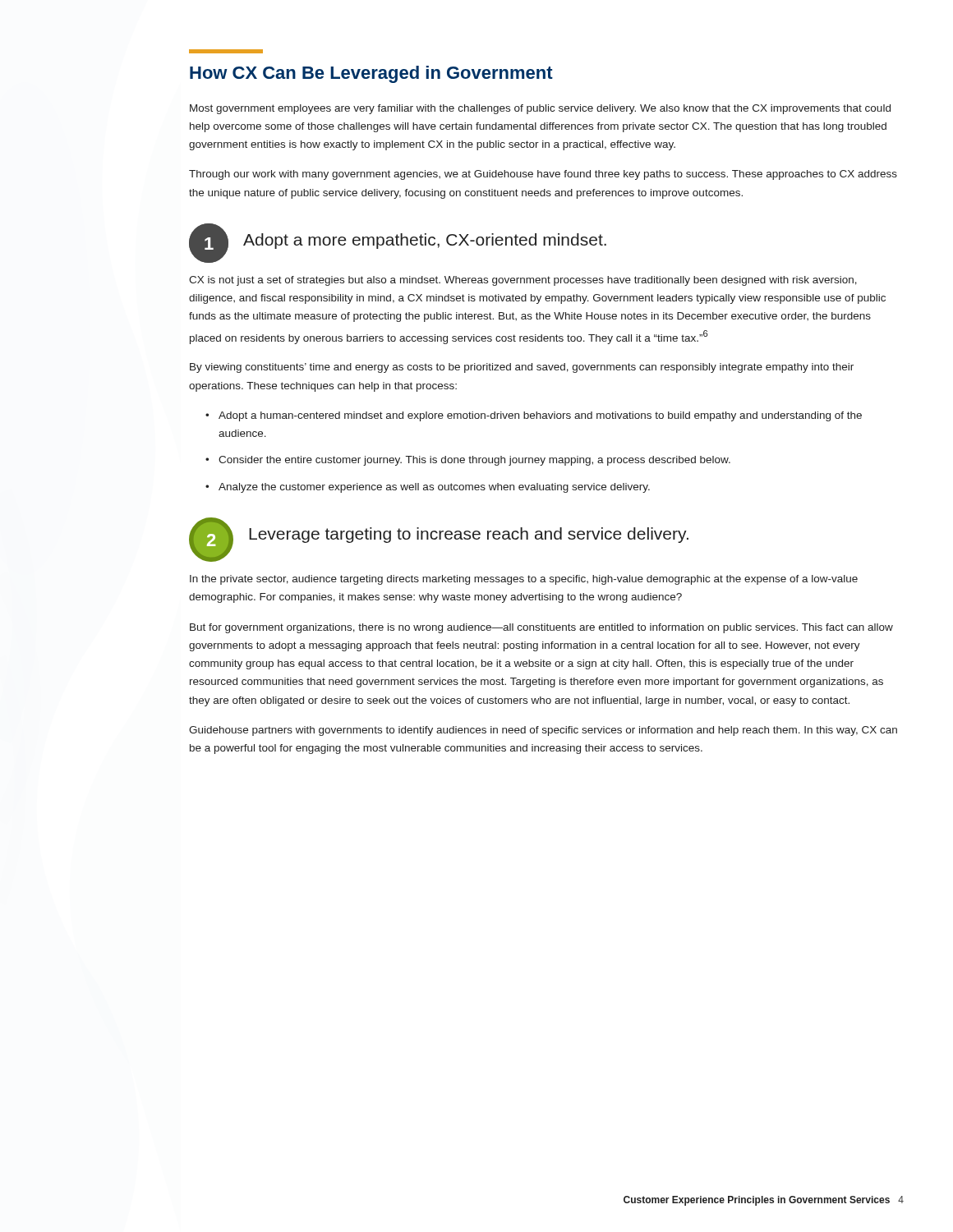The height and width of the screenshot is (1232, 953).
Task: Select the text block starting "Consider the entire customer journey. This is done"
Action: (475, 460)
